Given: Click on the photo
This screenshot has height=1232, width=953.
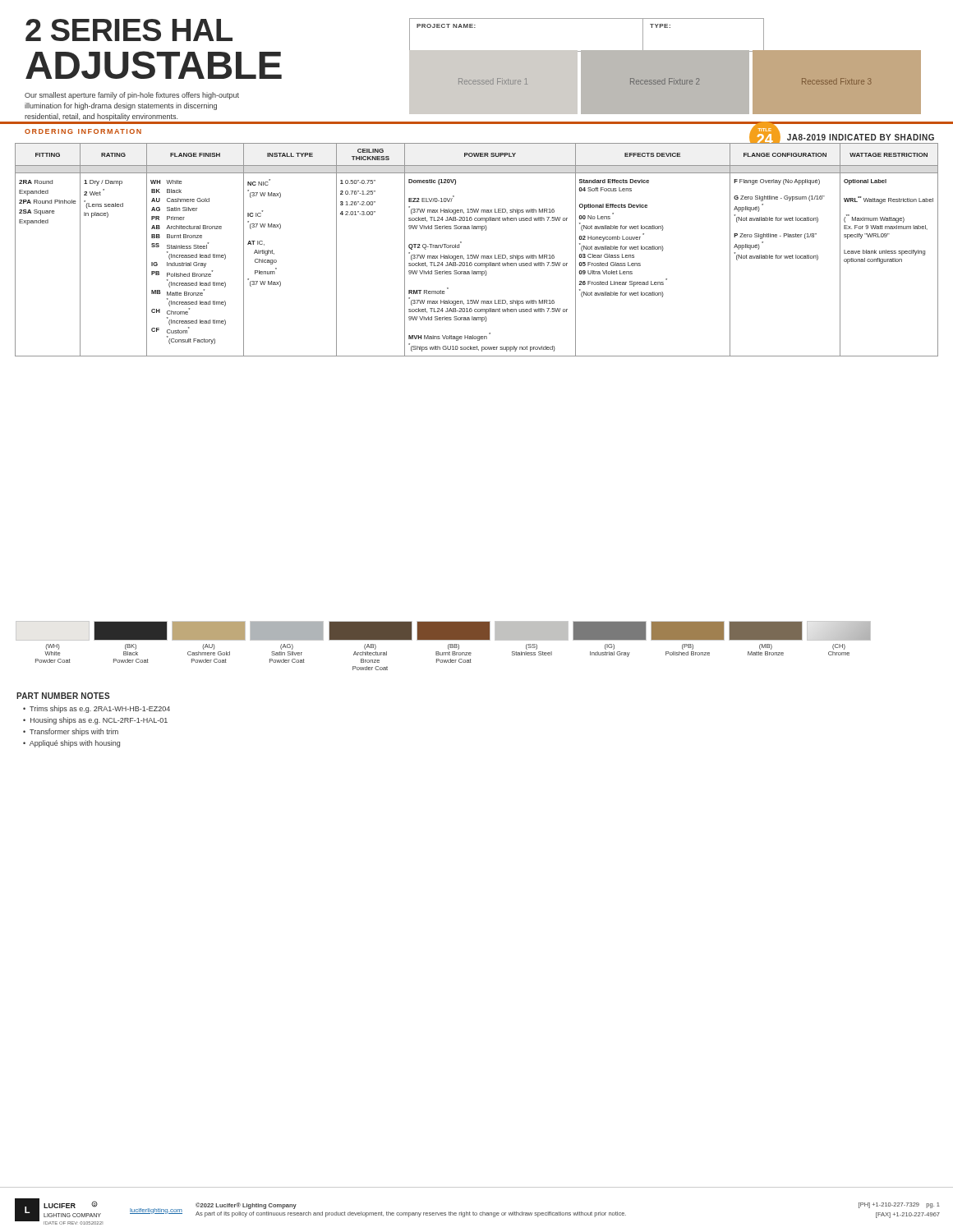Looking at the screenshot, I should [672, 82].
